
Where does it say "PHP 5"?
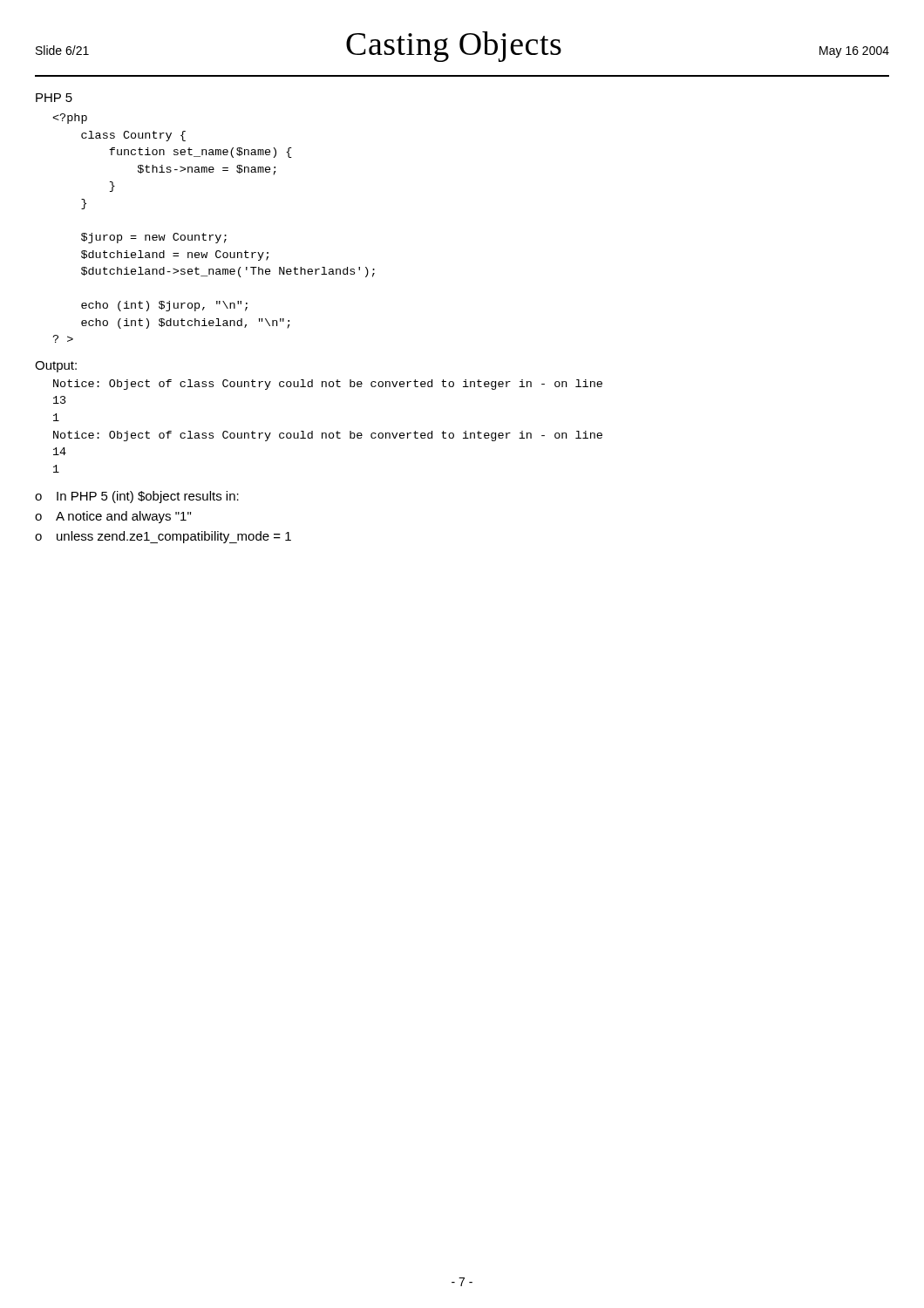[54, 97]
